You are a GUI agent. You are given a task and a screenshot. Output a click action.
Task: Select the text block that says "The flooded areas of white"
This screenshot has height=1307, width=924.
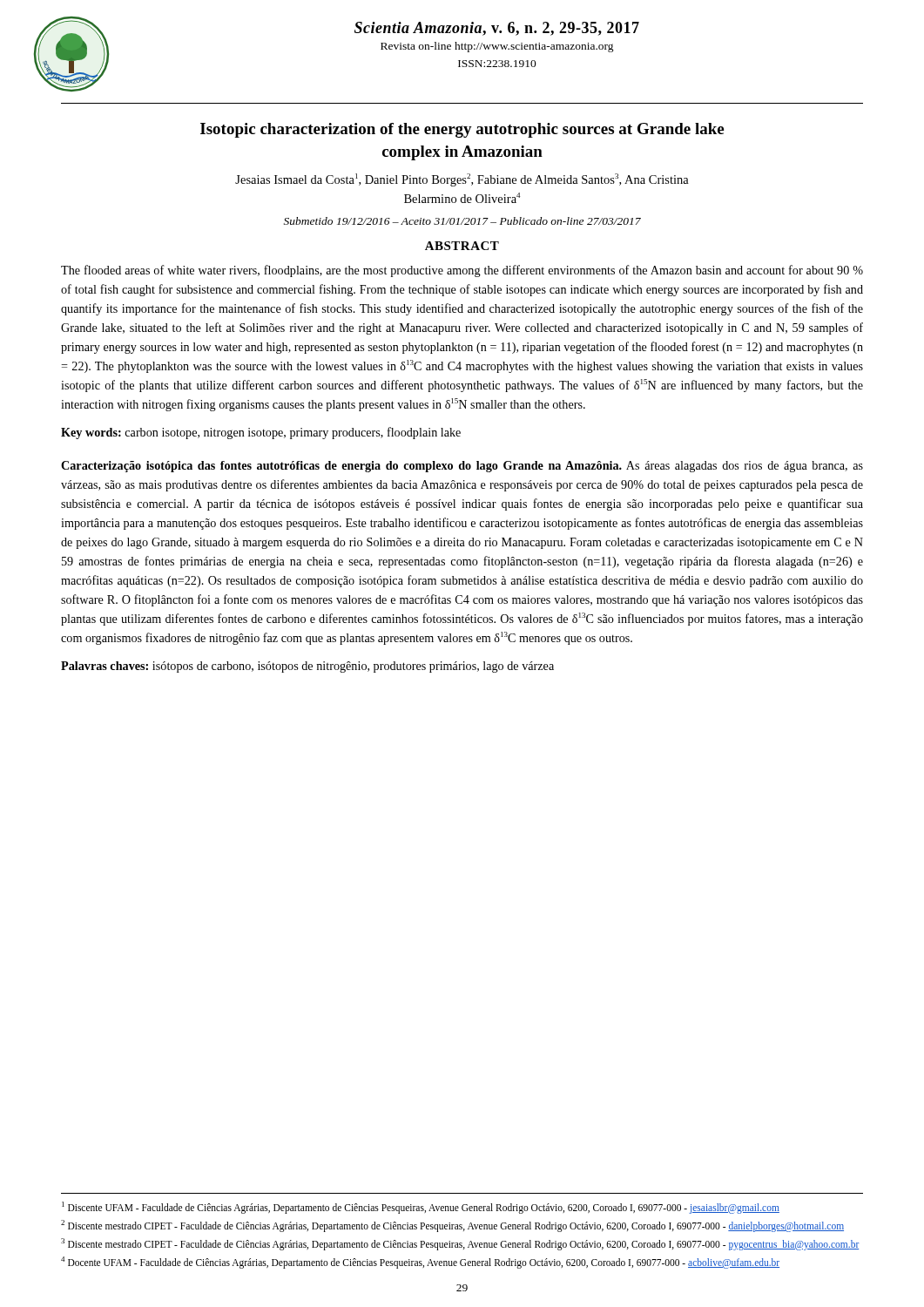pyautogui.click(x=462, y=337)
